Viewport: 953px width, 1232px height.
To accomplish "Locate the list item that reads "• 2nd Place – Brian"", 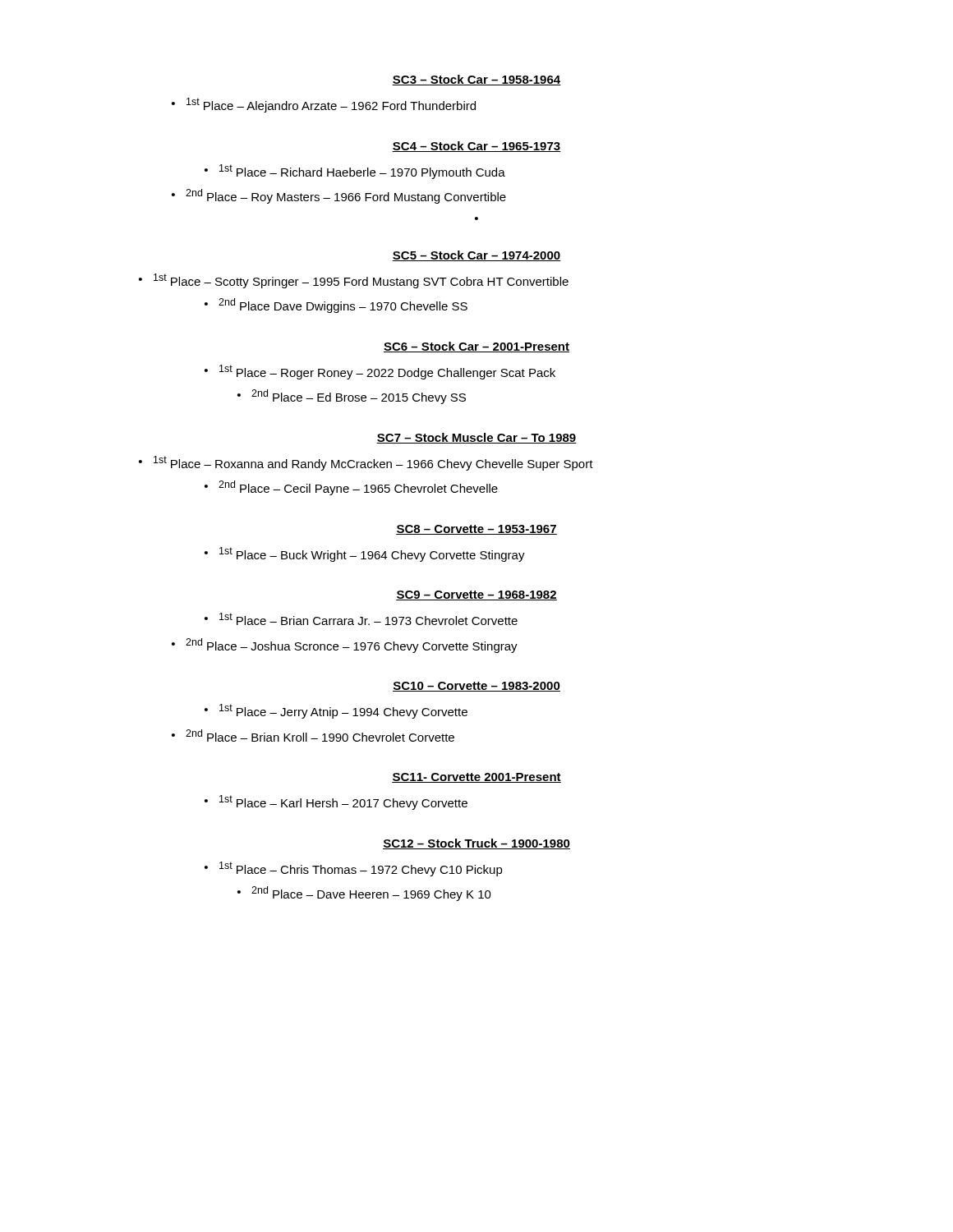I will point(313,736).
